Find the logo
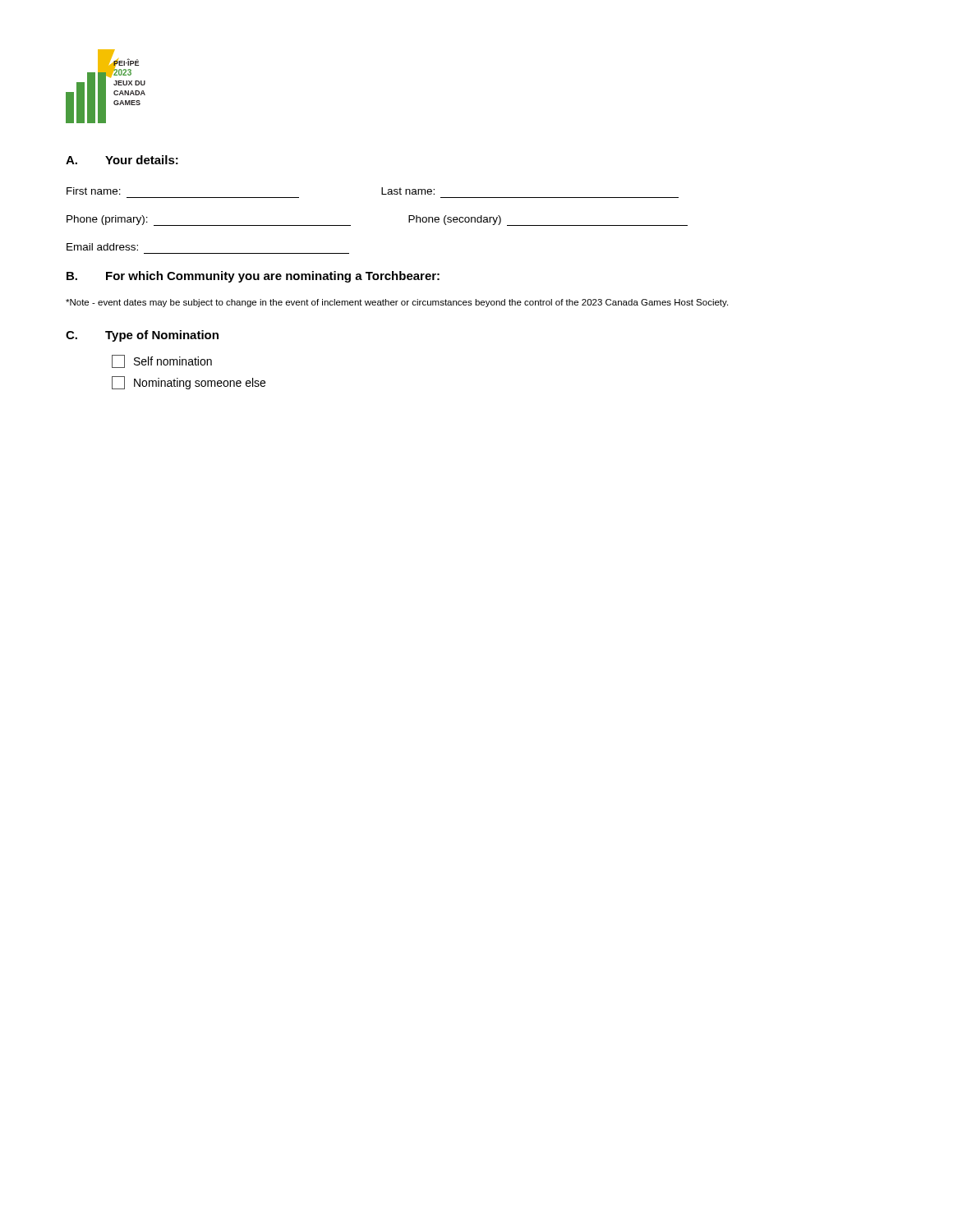This screenshot has height=1232, width=953. (476, 90)
